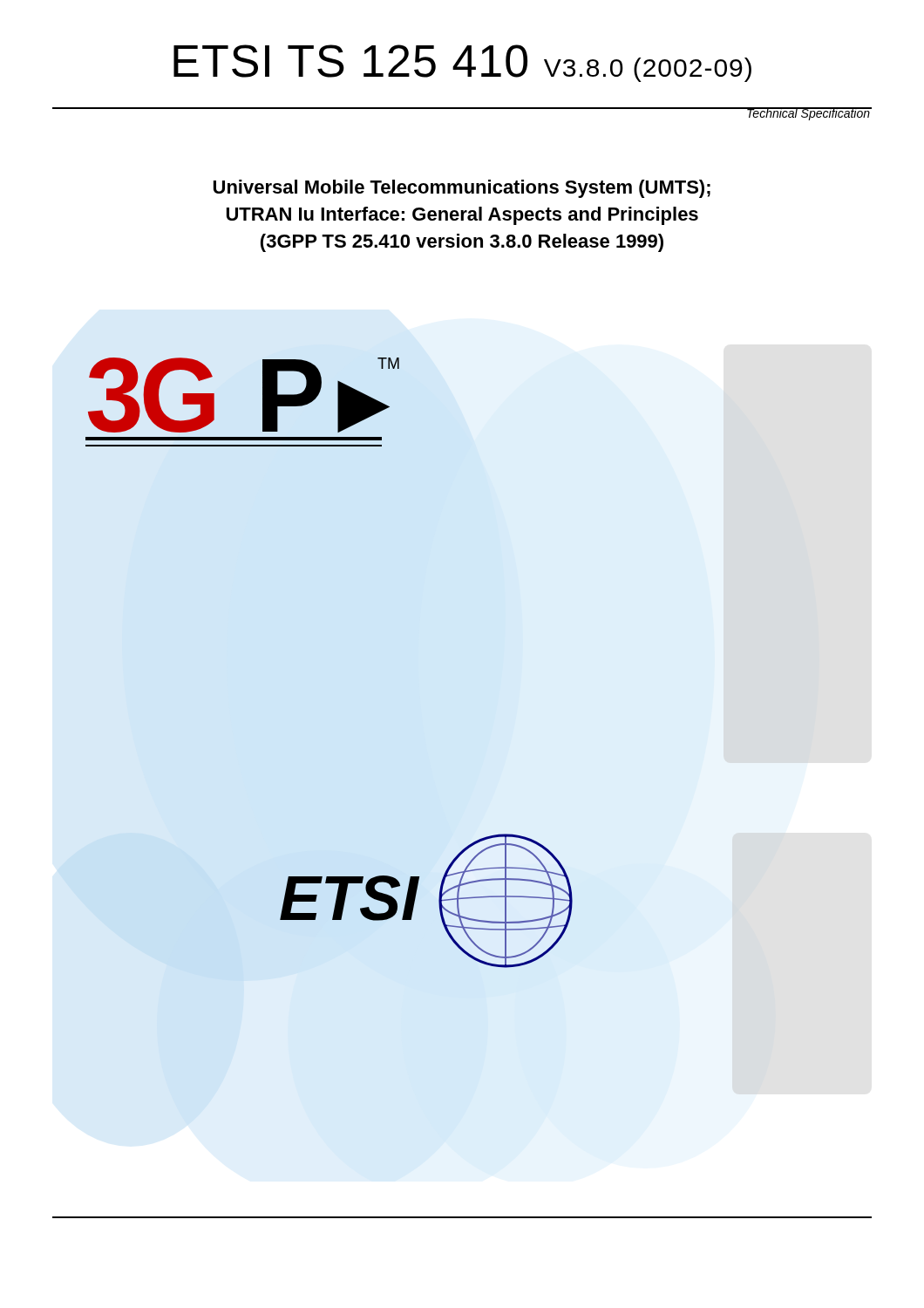
Task: Select the text starting "ETSI TS 125 410 V3.8.0 (2002-09)"
Action: [462, 61]
